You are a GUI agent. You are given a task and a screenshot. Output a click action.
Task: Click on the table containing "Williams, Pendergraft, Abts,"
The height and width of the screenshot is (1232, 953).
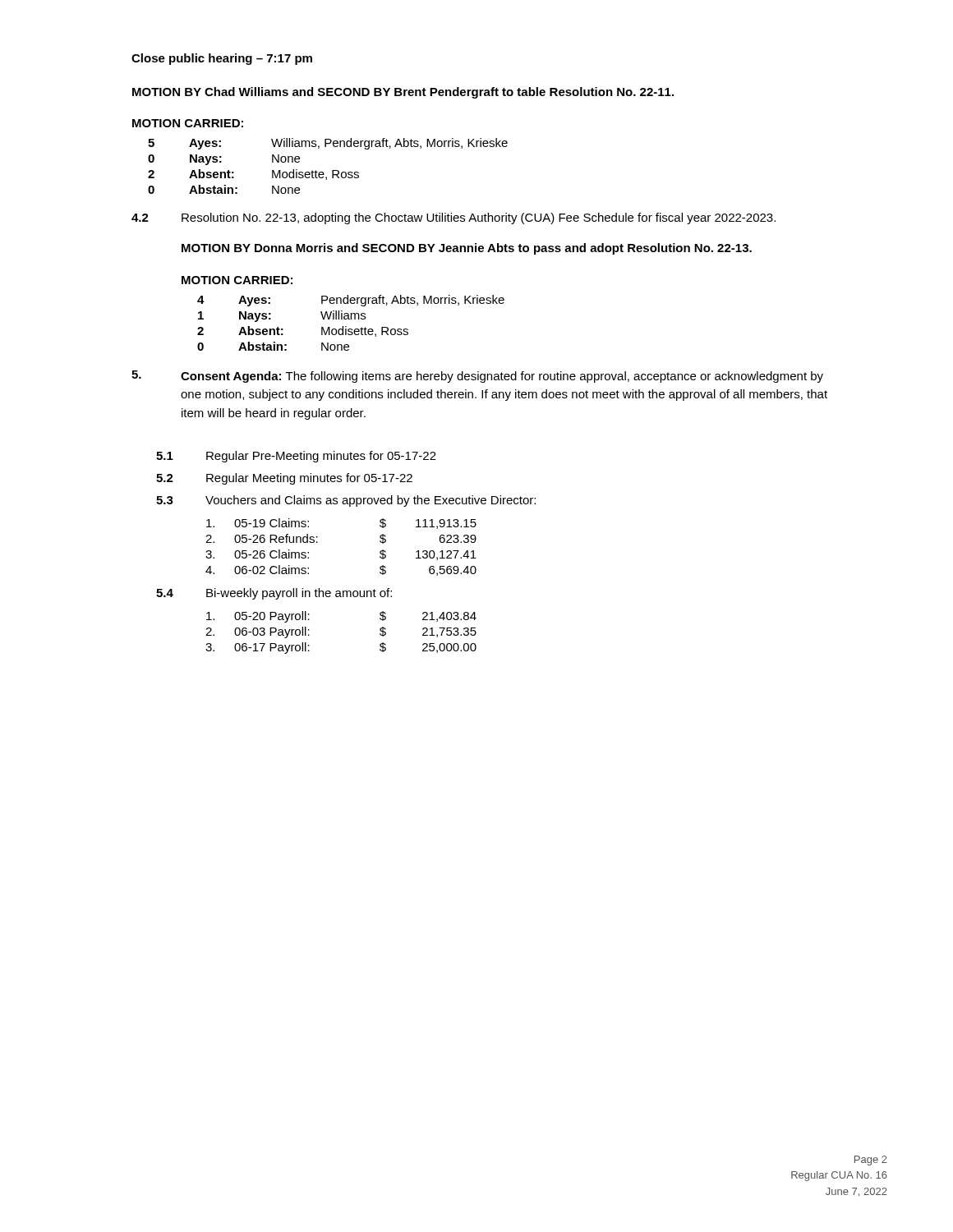(x=485, y=166)
